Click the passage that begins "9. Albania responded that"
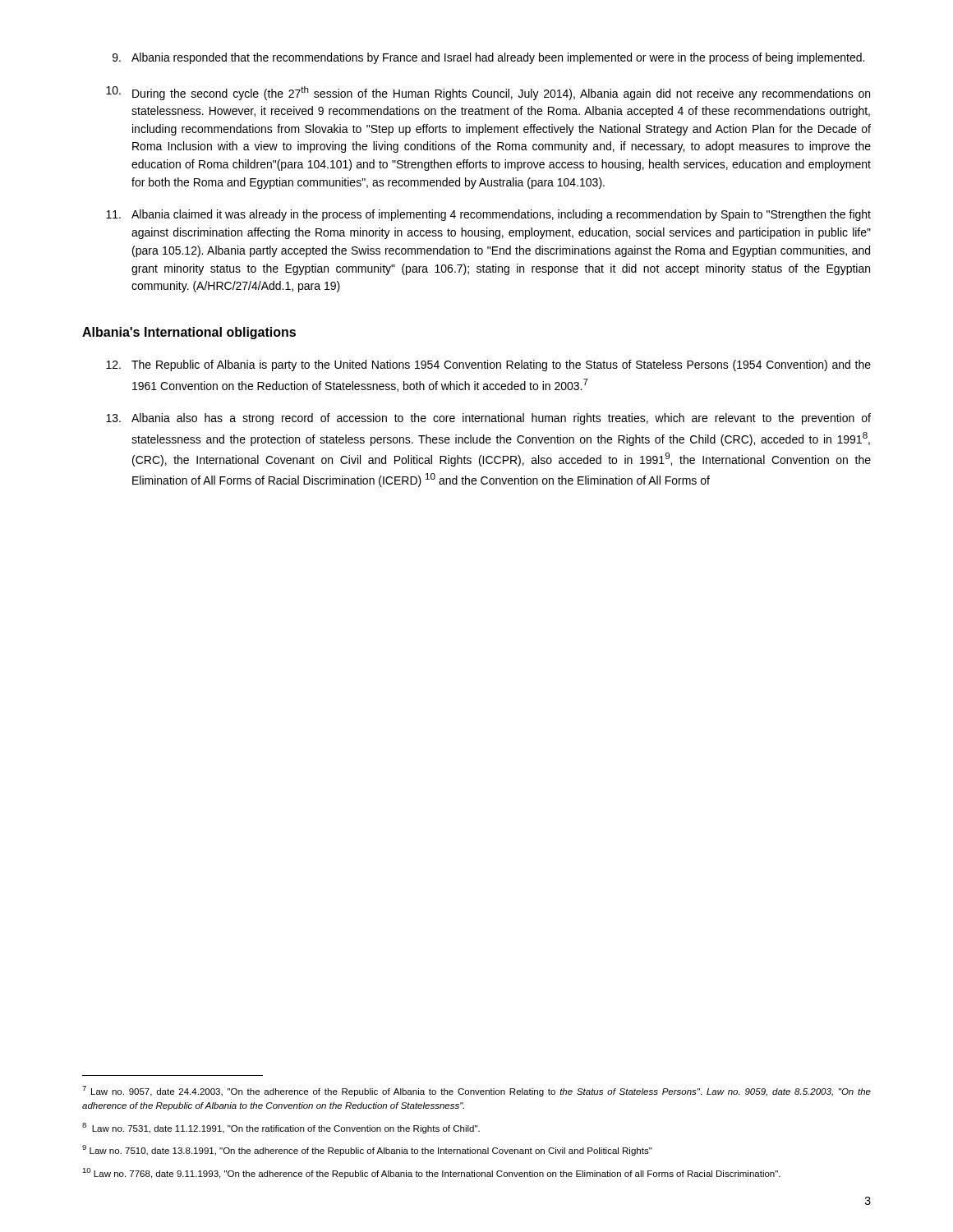Screen dimensions: 1232x953 click(x=476, y=58)
